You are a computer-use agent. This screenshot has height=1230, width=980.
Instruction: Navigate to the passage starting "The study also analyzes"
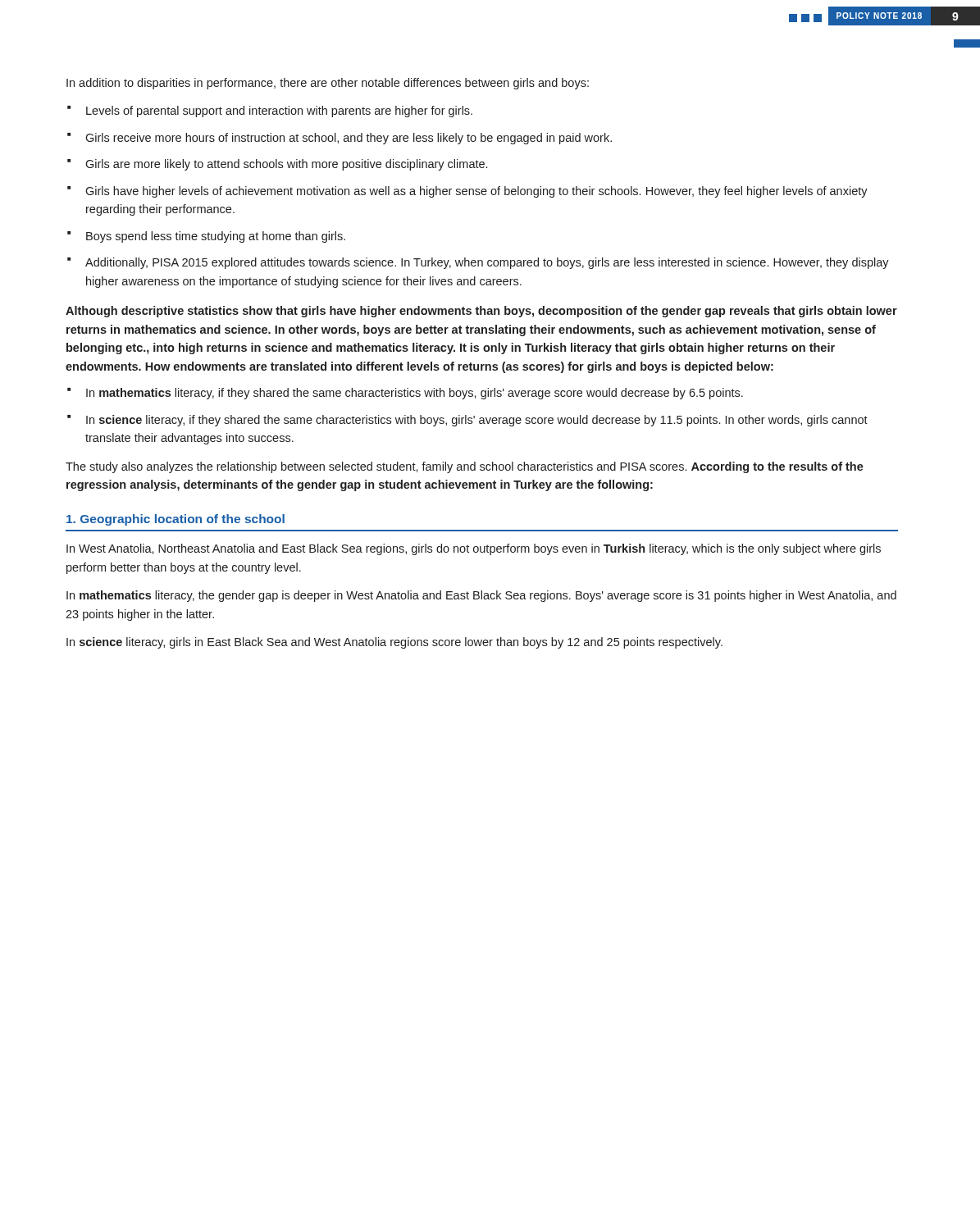click(x=482, y=476)
